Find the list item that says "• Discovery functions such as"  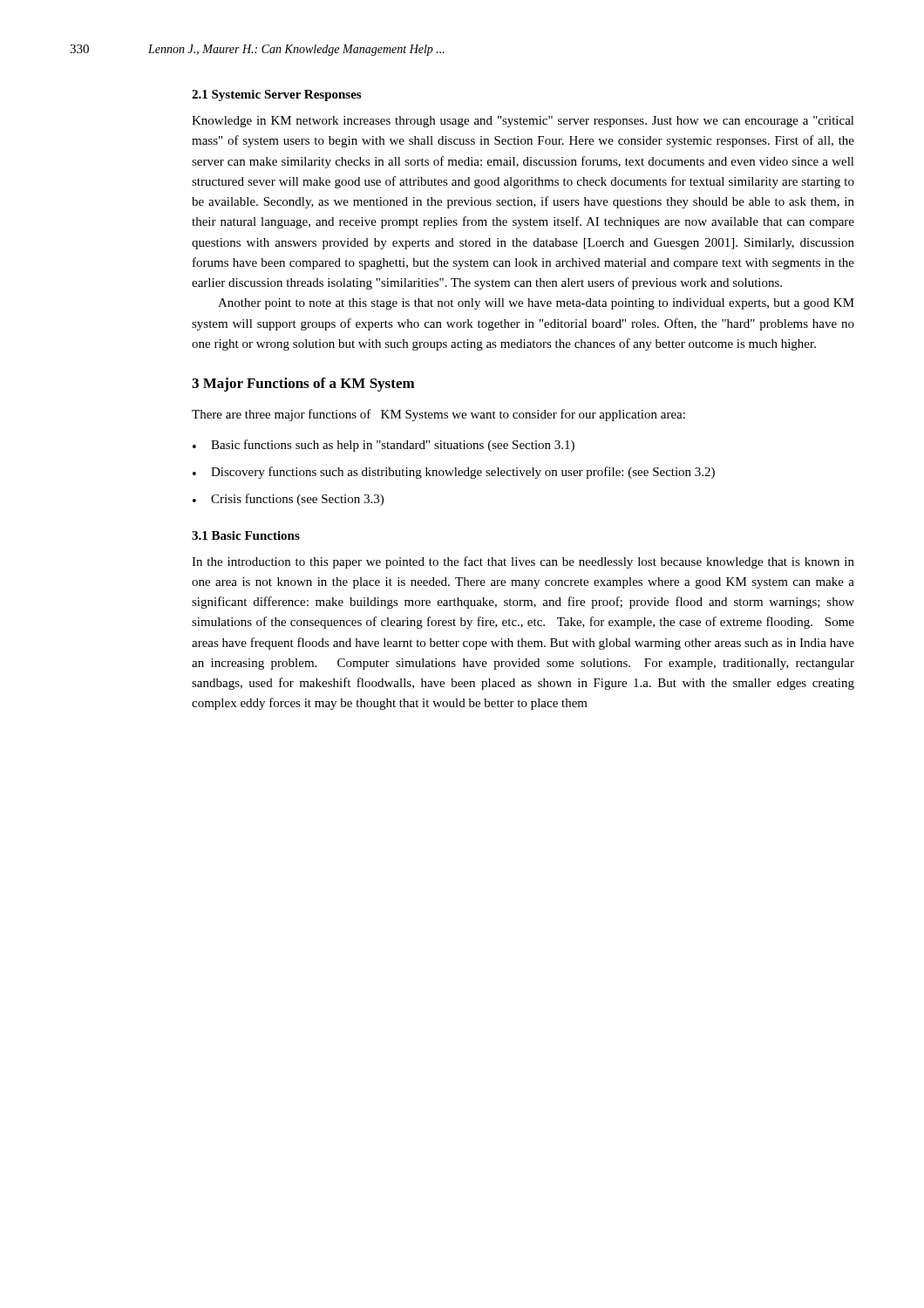523,474
